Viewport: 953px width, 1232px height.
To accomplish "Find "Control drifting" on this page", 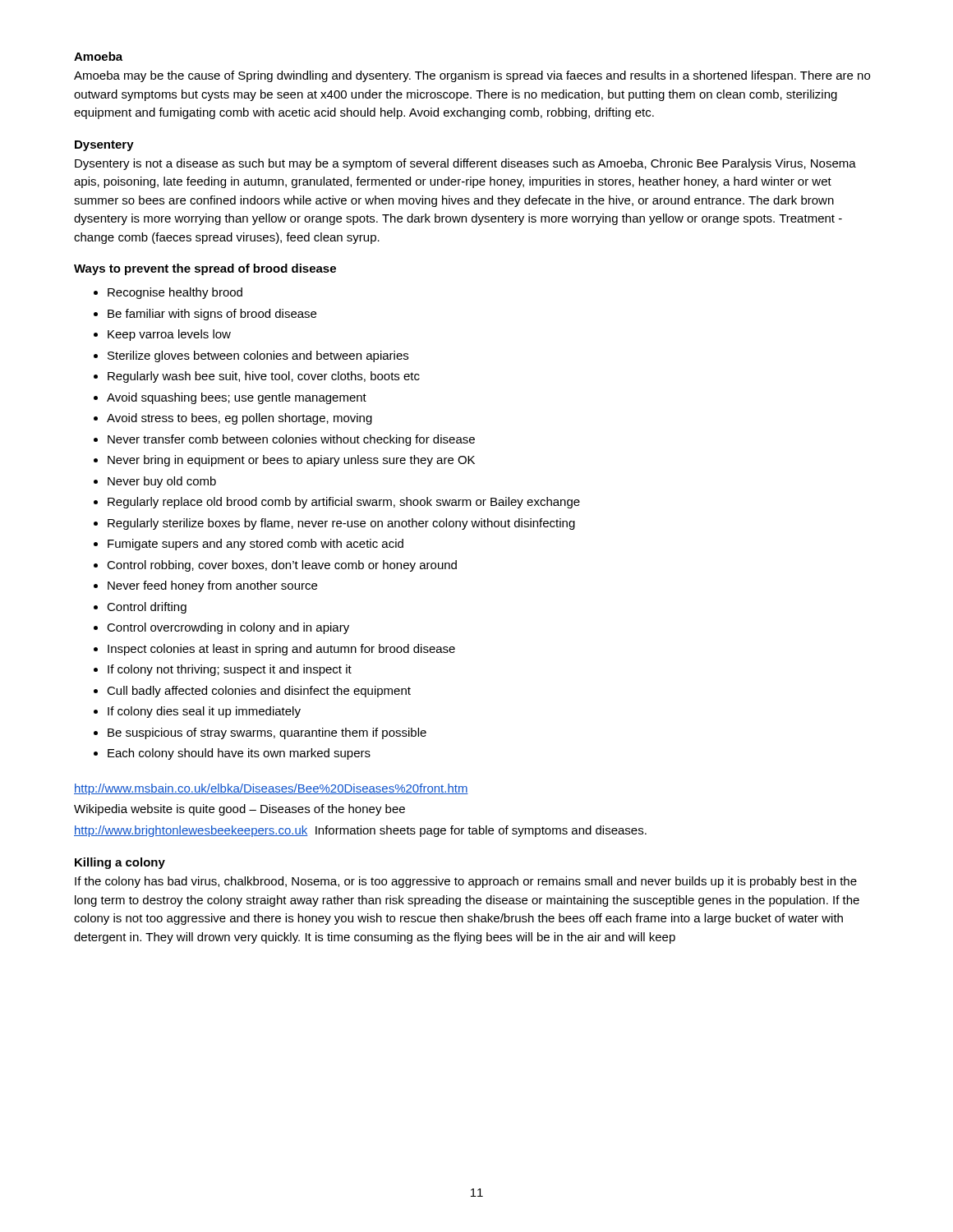I will pyautogui.click(x=147, y=606).
